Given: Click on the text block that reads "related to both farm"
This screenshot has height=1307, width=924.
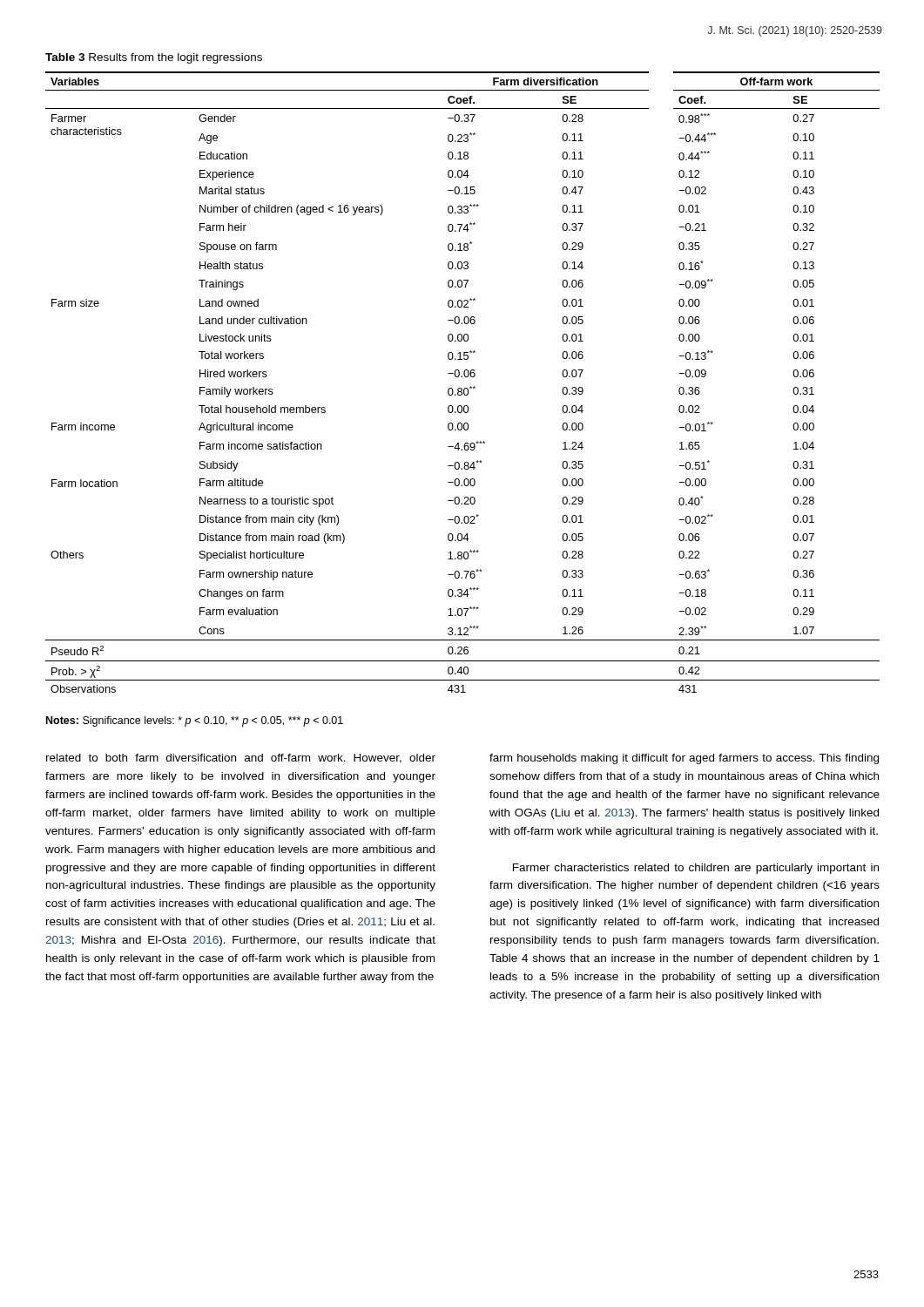Looking at the screenshot, I should [240, 867].
